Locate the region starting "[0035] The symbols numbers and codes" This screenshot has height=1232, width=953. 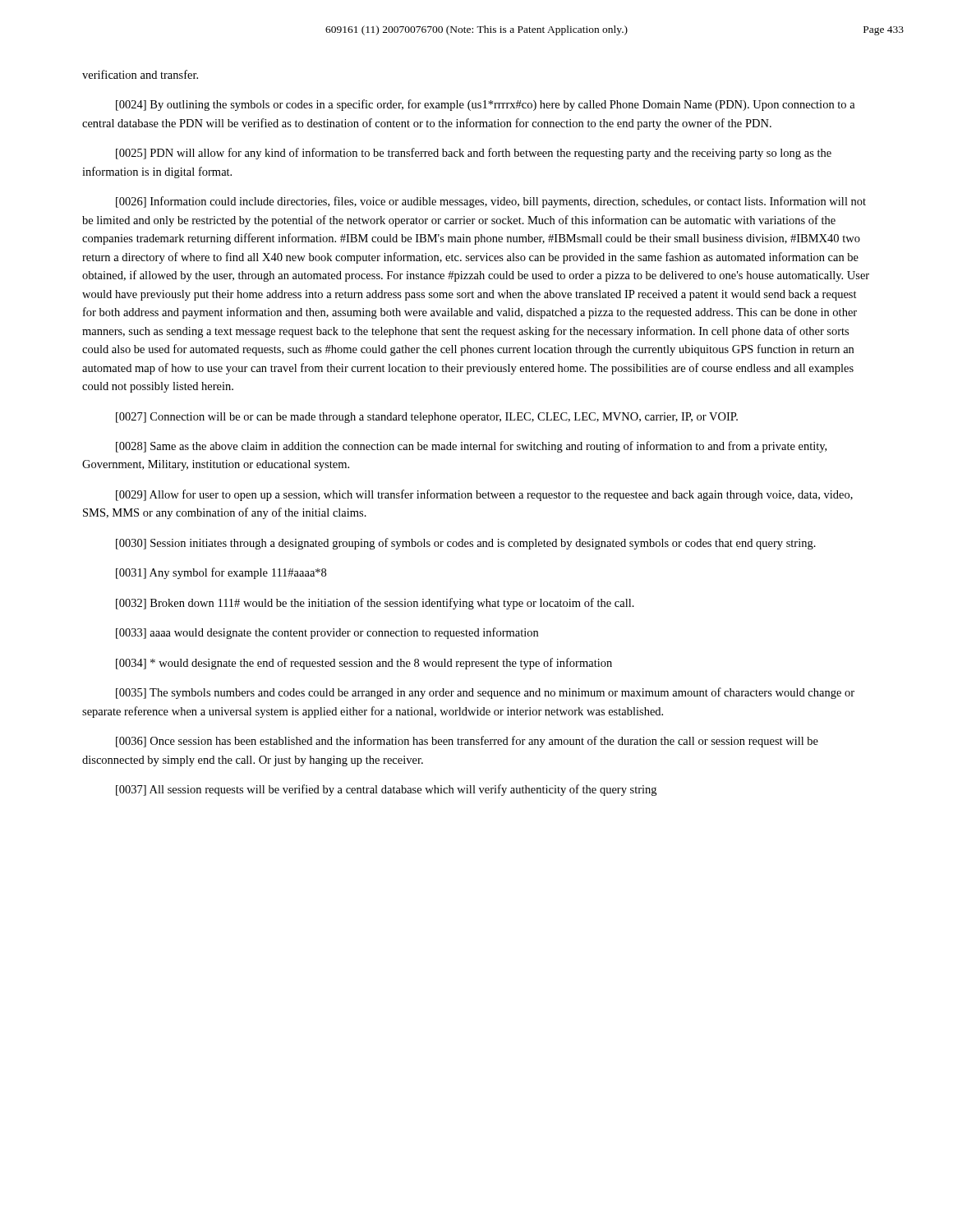tap(468, 702)
